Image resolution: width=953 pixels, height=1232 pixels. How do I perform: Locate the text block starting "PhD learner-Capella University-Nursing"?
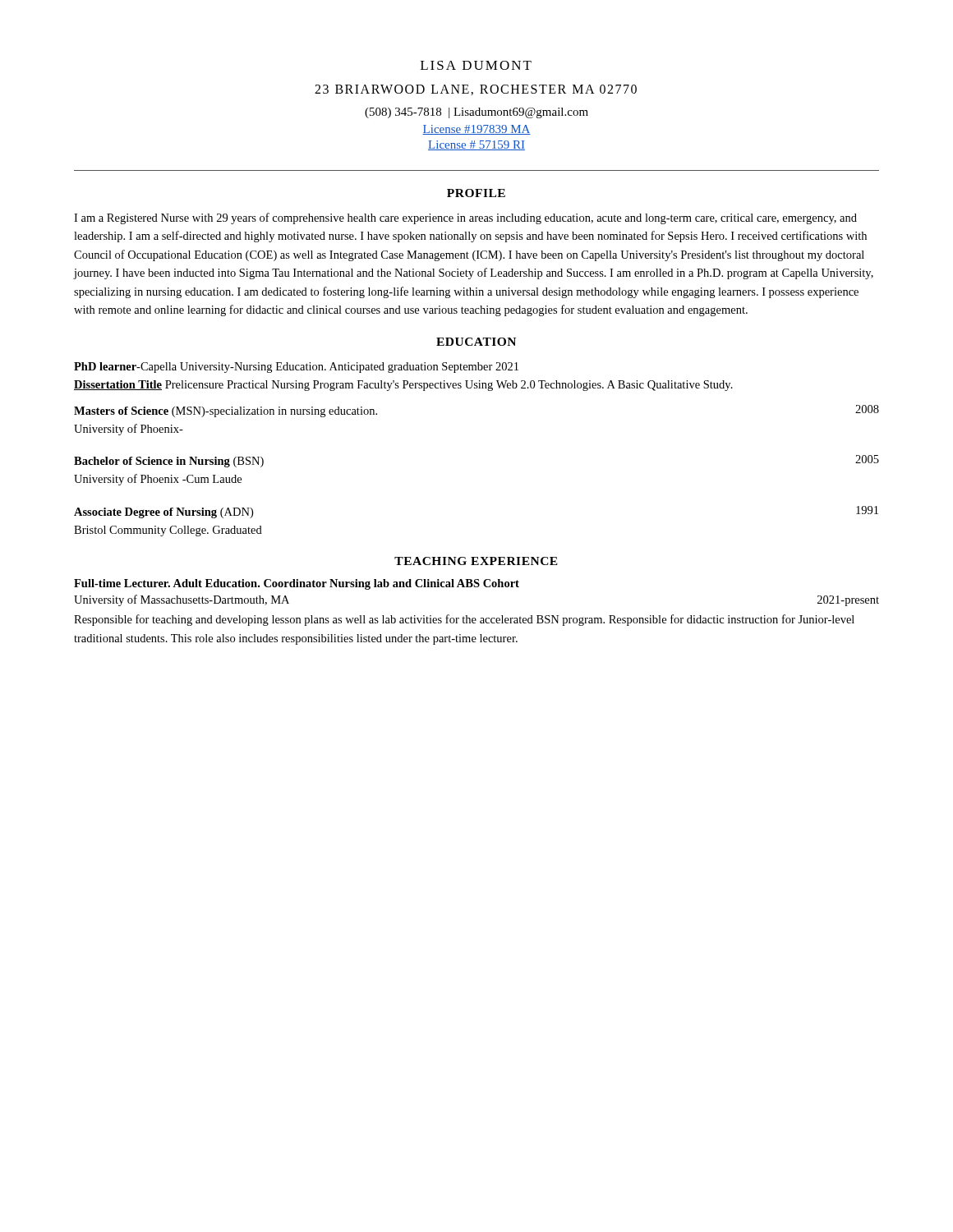476,376
